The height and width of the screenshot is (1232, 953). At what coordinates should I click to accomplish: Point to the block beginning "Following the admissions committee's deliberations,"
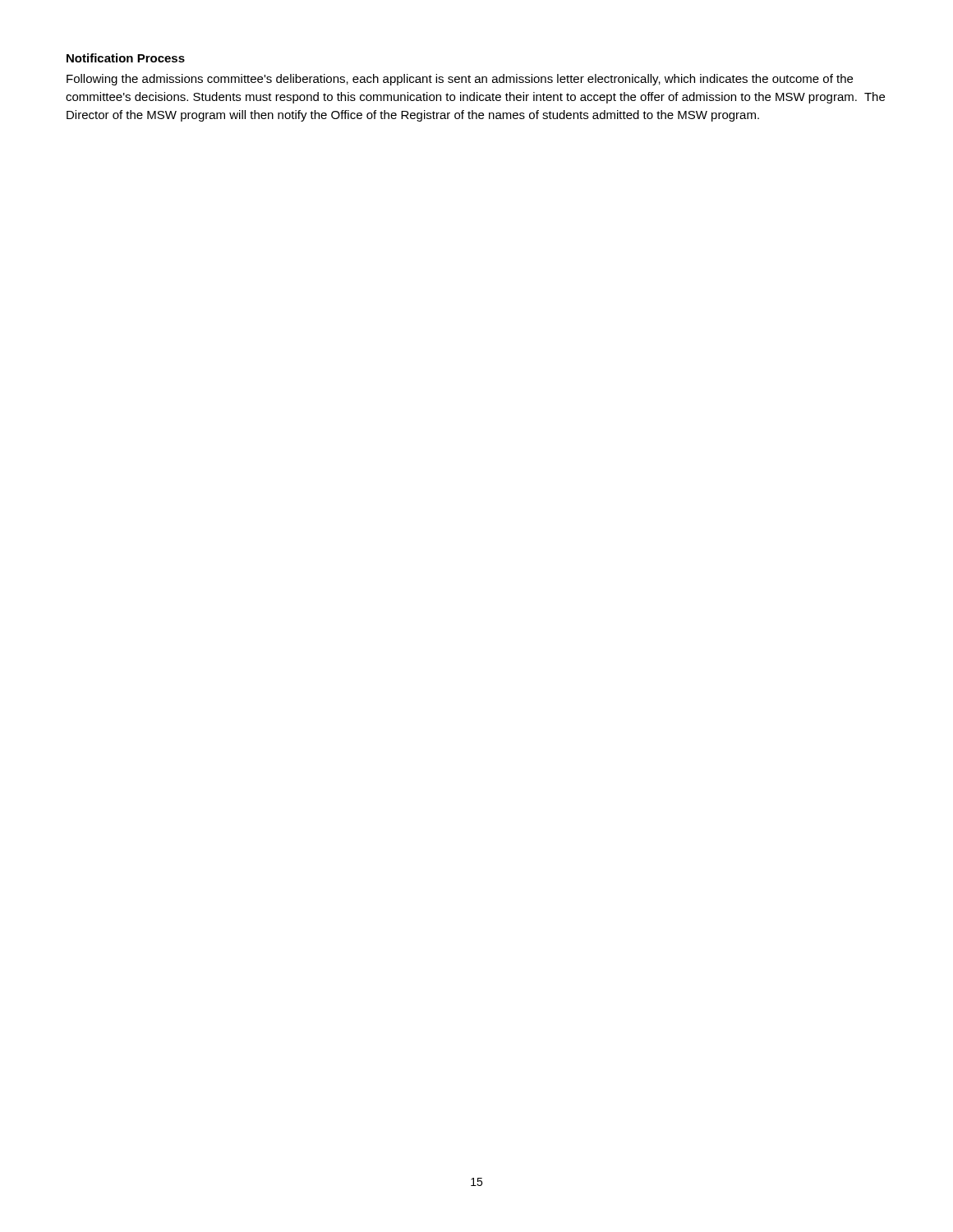pos(476,96)
